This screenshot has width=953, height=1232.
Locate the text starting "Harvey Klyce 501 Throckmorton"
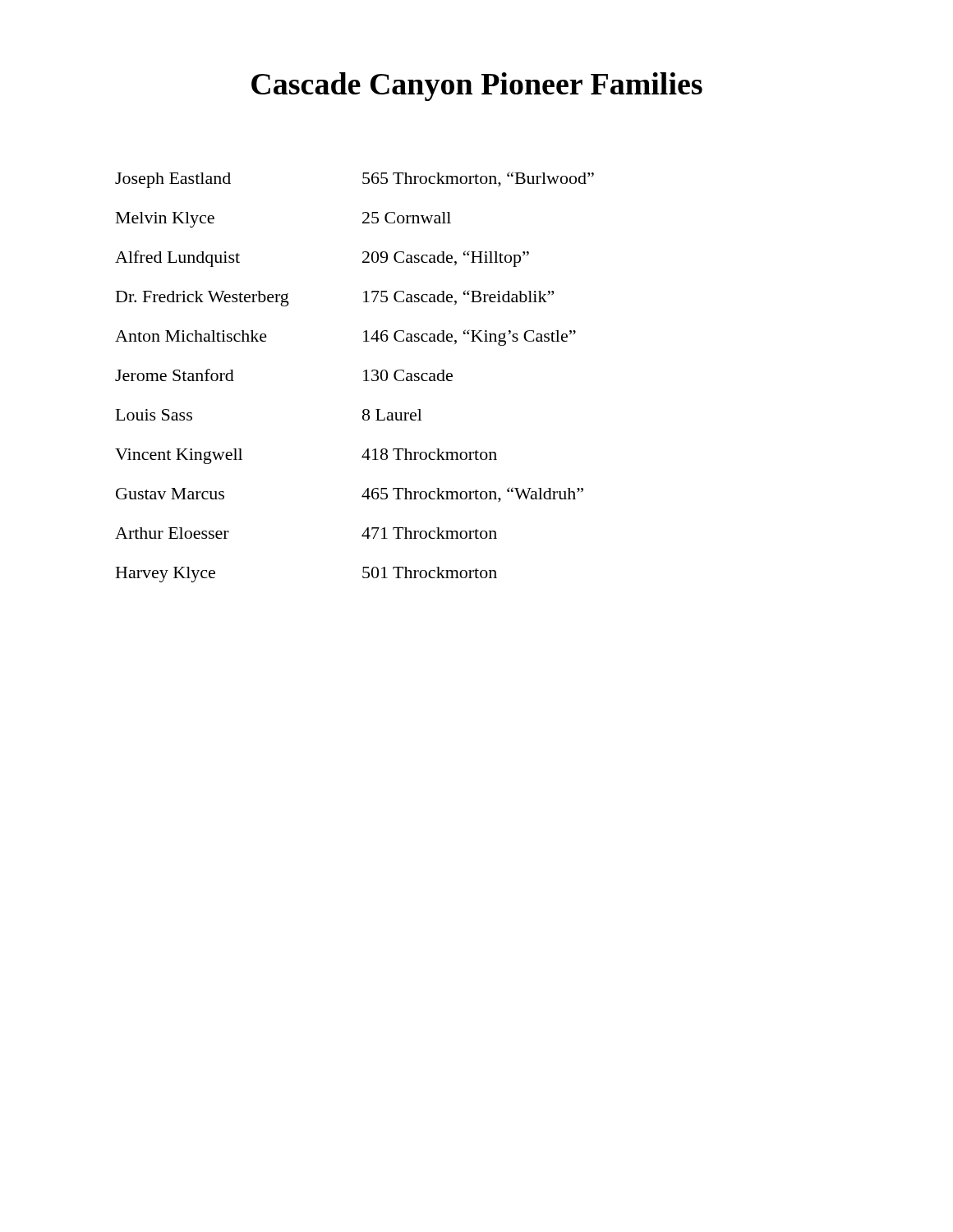point(493,572)
